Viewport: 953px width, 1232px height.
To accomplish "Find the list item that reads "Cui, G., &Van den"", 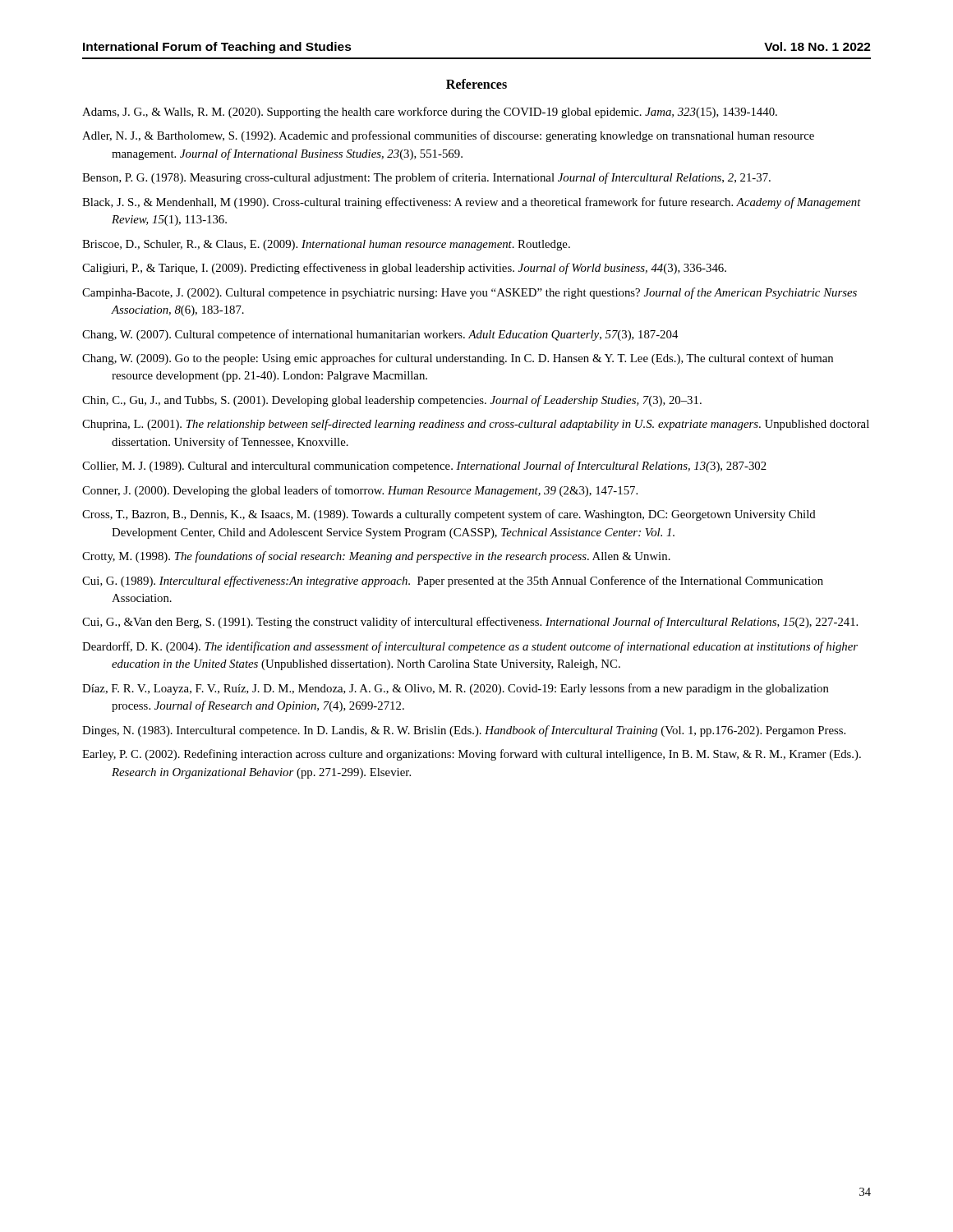I will (470, 622).
